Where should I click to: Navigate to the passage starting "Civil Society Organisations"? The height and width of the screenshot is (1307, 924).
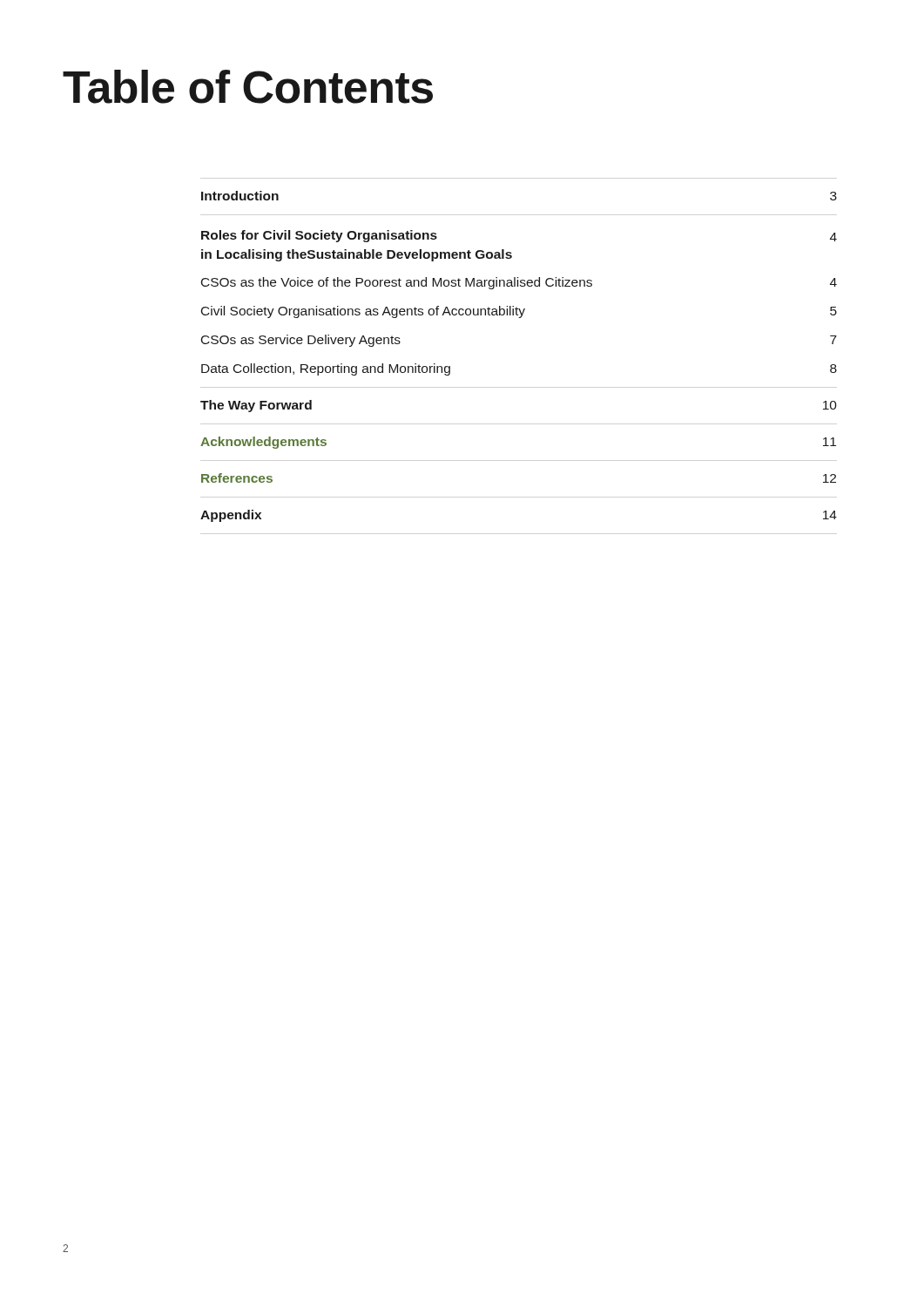[519, 312]
